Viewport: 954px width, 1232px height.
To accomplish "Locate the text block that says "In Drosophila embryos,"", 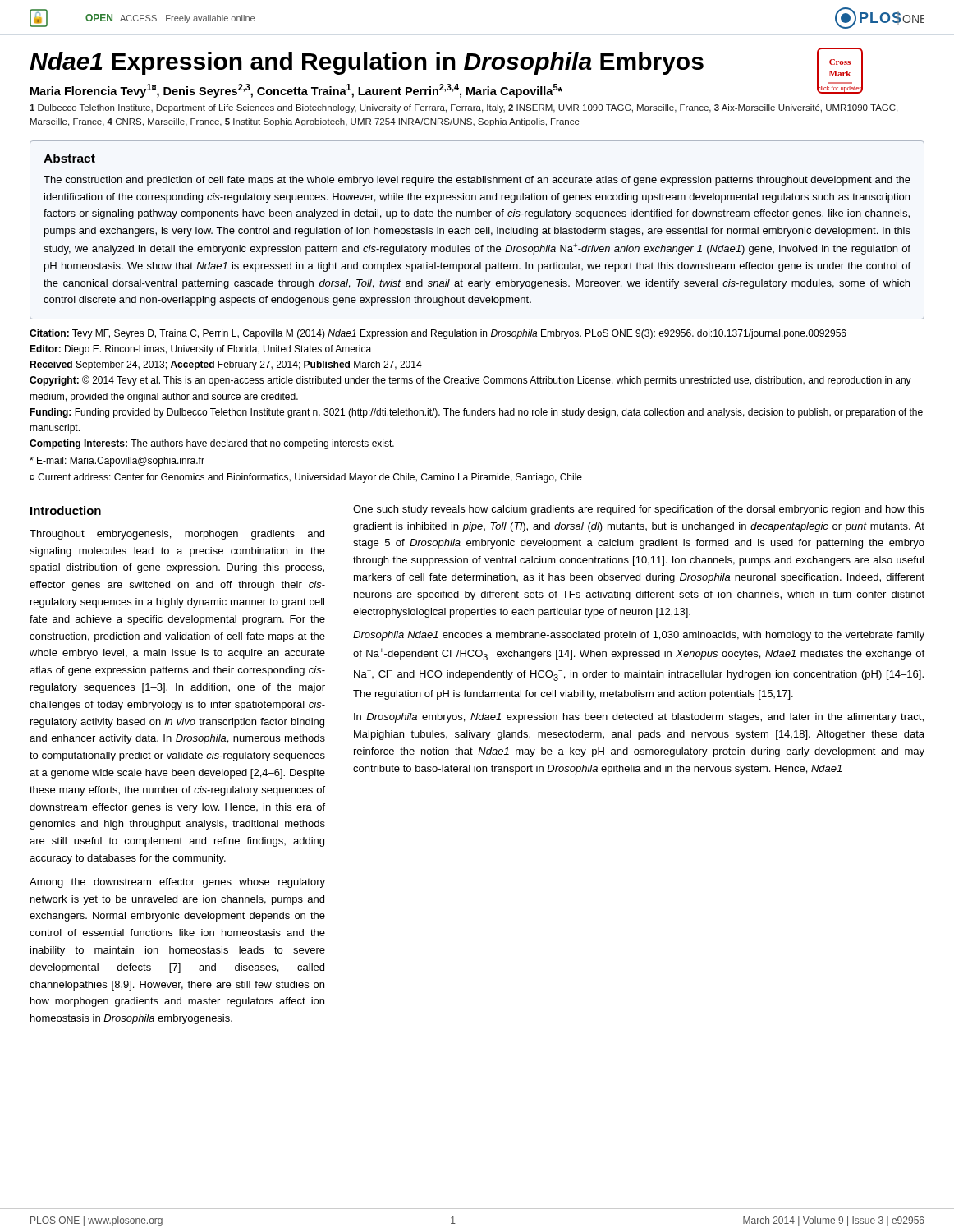I will tap(639, 743).
